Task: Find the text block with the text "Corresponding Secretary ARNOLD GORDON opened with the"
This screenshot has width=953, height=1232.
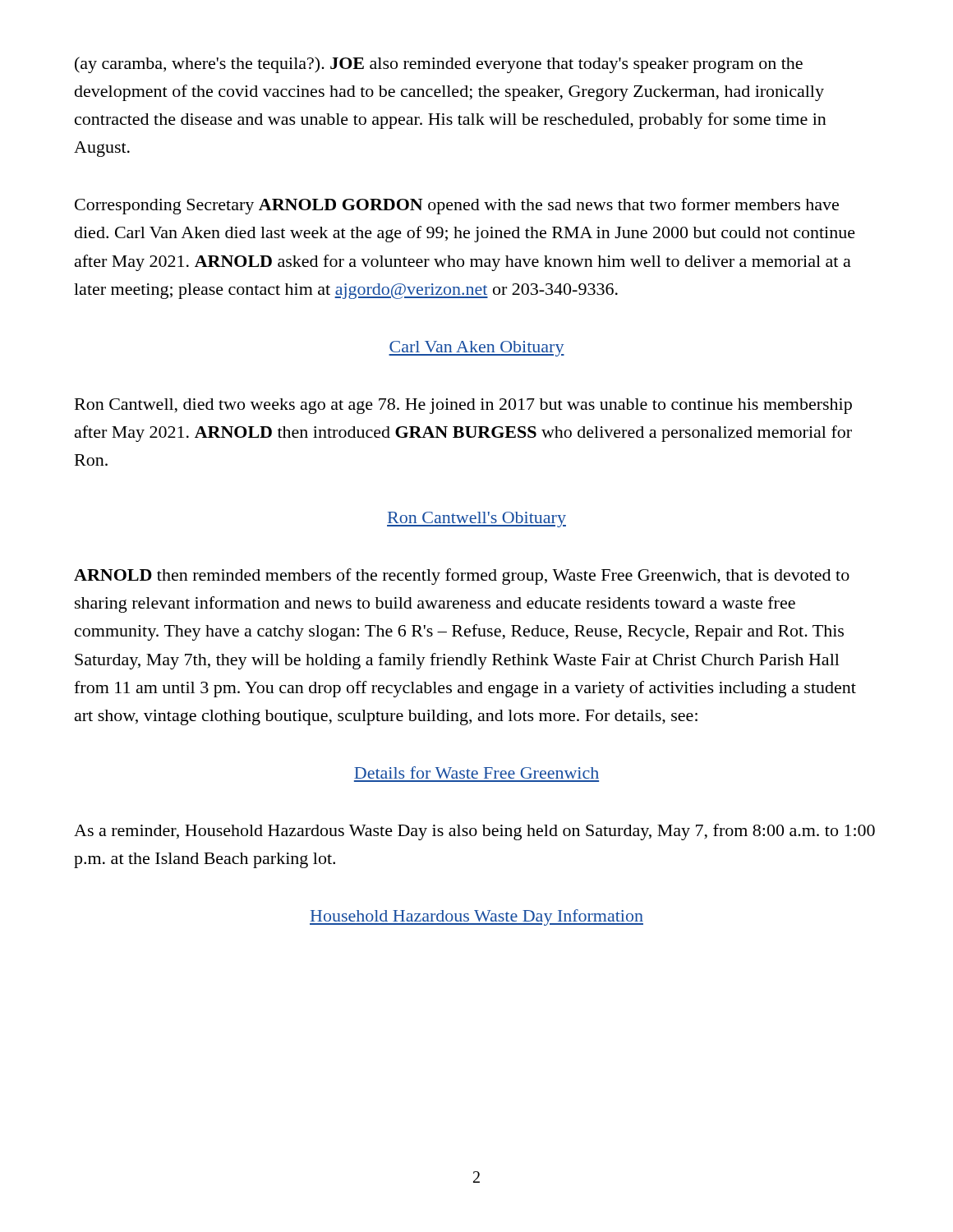Action: [x=465, y=246]
